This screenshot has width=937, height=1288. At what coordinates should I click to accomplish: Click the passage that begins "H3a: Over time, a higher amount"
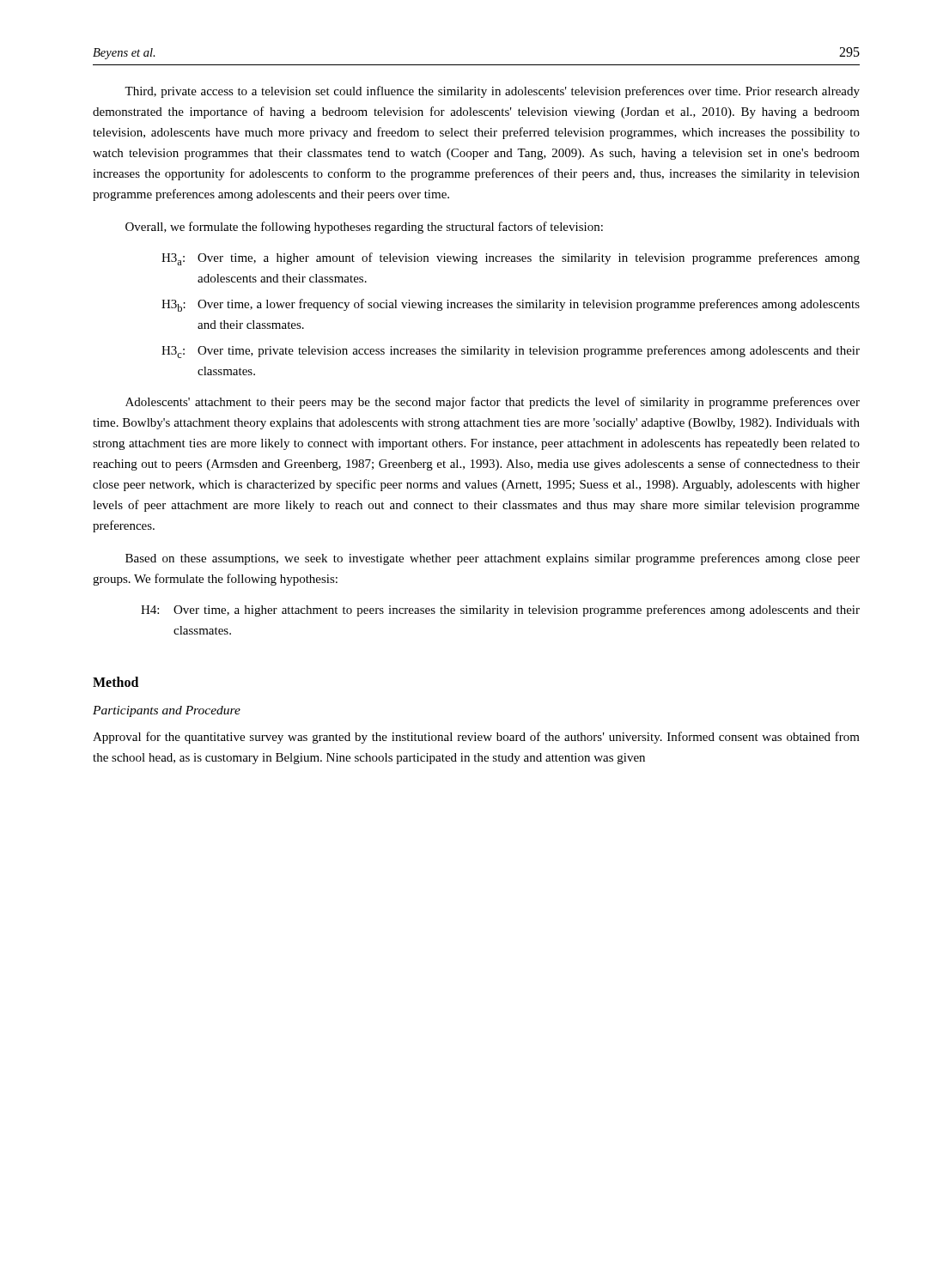511,268
